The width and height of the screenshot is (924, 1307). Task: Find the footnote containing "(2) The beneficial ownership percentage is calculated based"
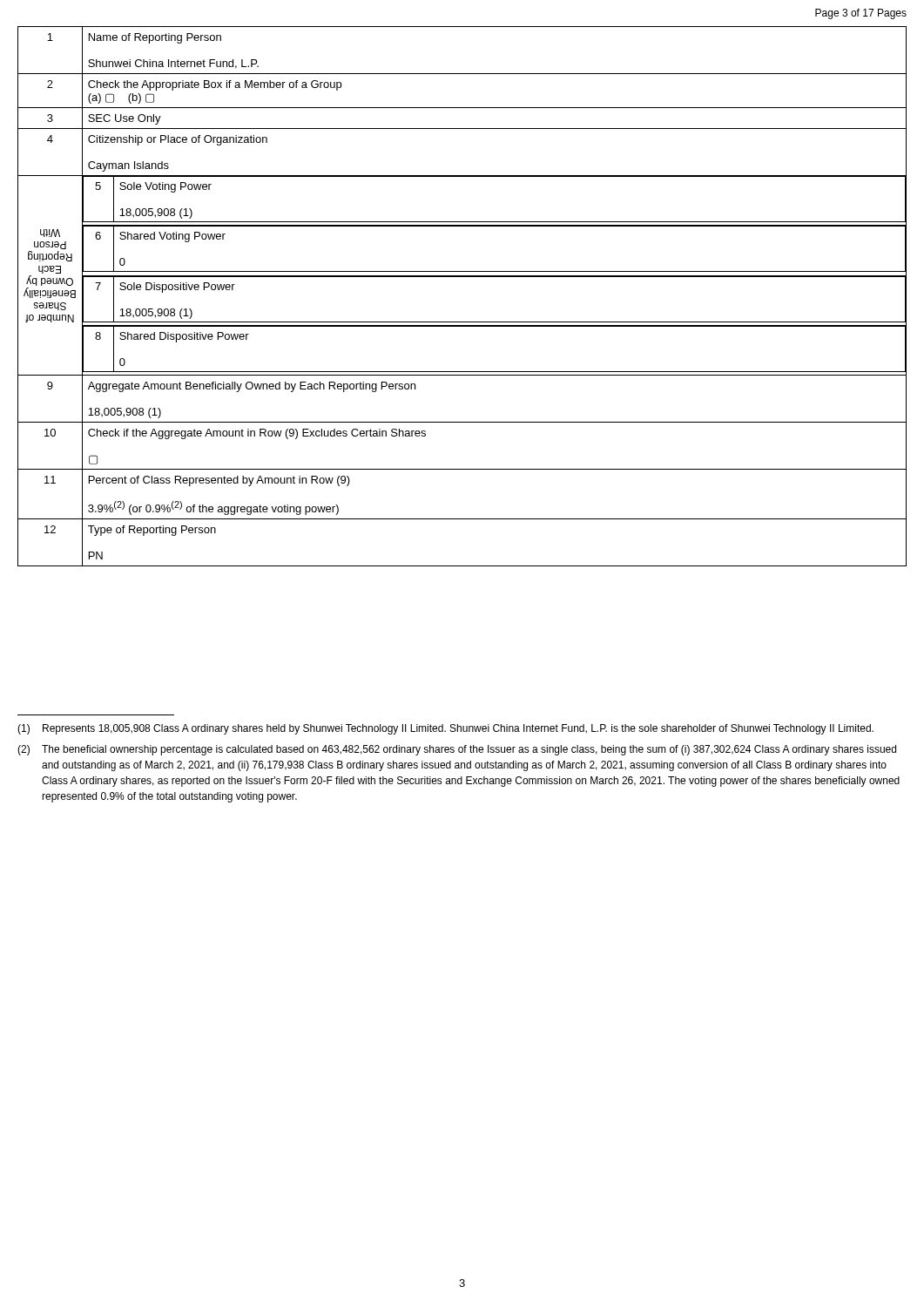(x=462, y=773)
